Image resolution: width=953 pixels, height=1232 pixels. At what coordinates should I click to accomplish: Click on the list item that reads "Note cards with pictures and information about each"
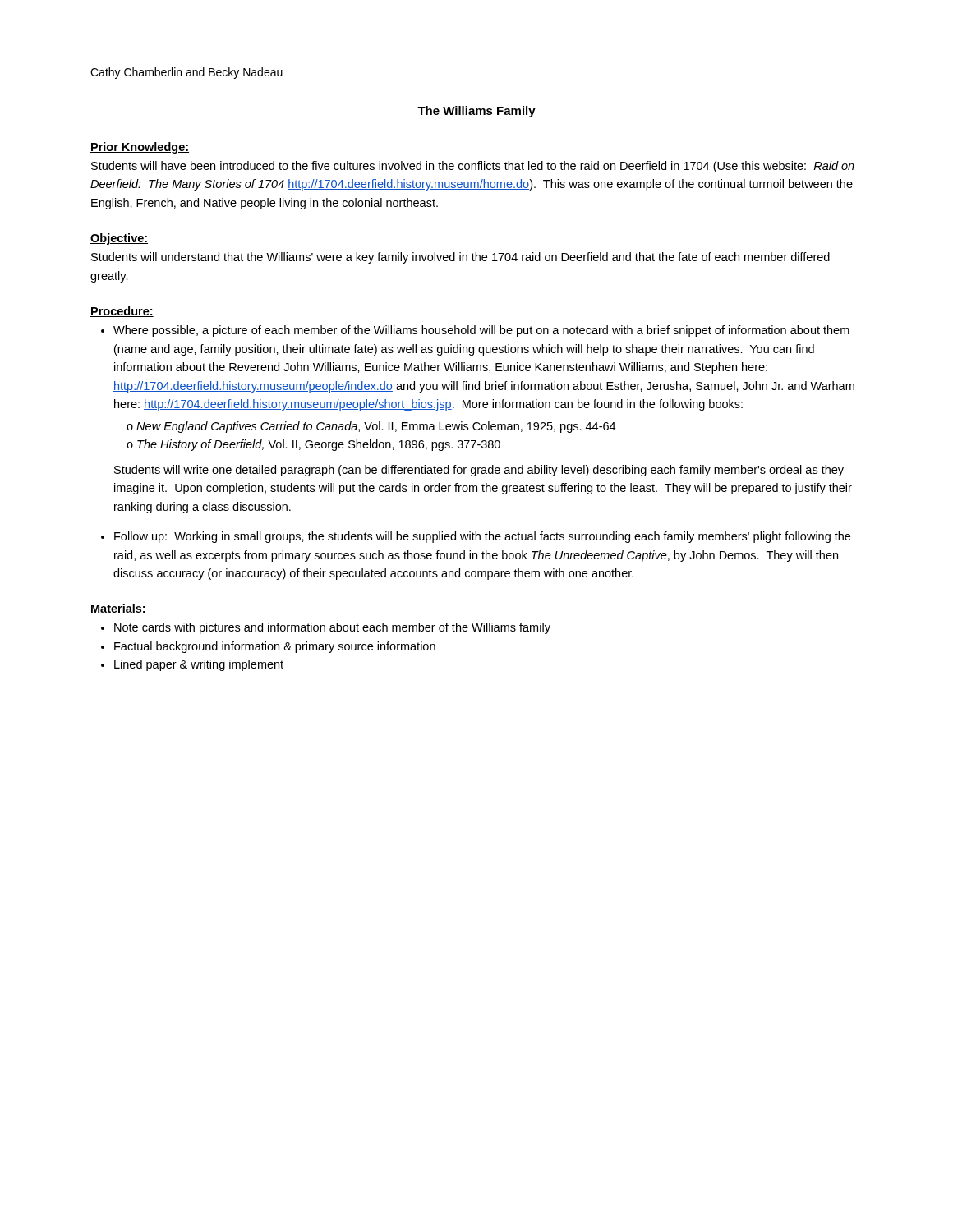(332, 628)
